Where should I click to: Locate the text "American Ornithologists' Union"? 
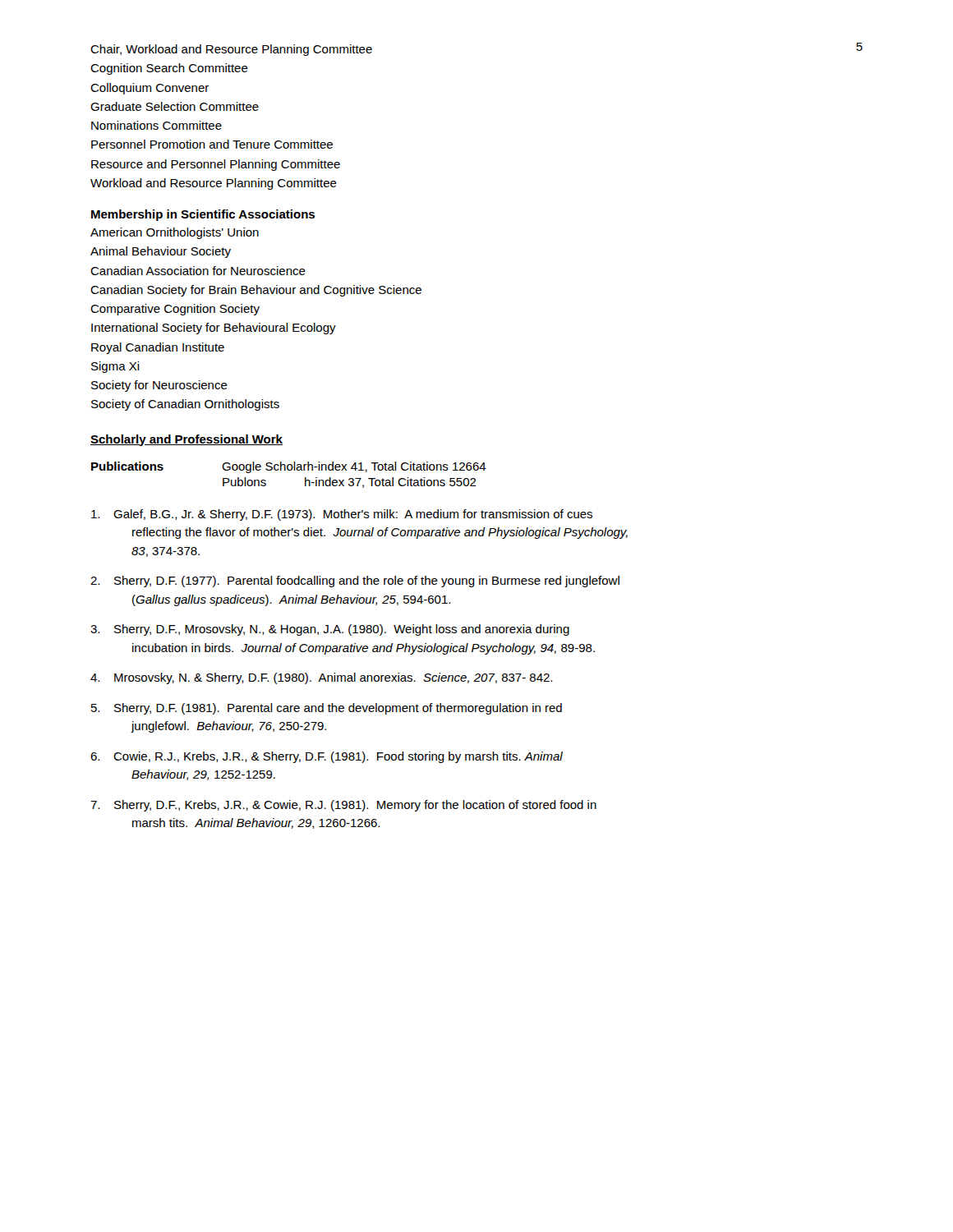click(x=175, y=232)
